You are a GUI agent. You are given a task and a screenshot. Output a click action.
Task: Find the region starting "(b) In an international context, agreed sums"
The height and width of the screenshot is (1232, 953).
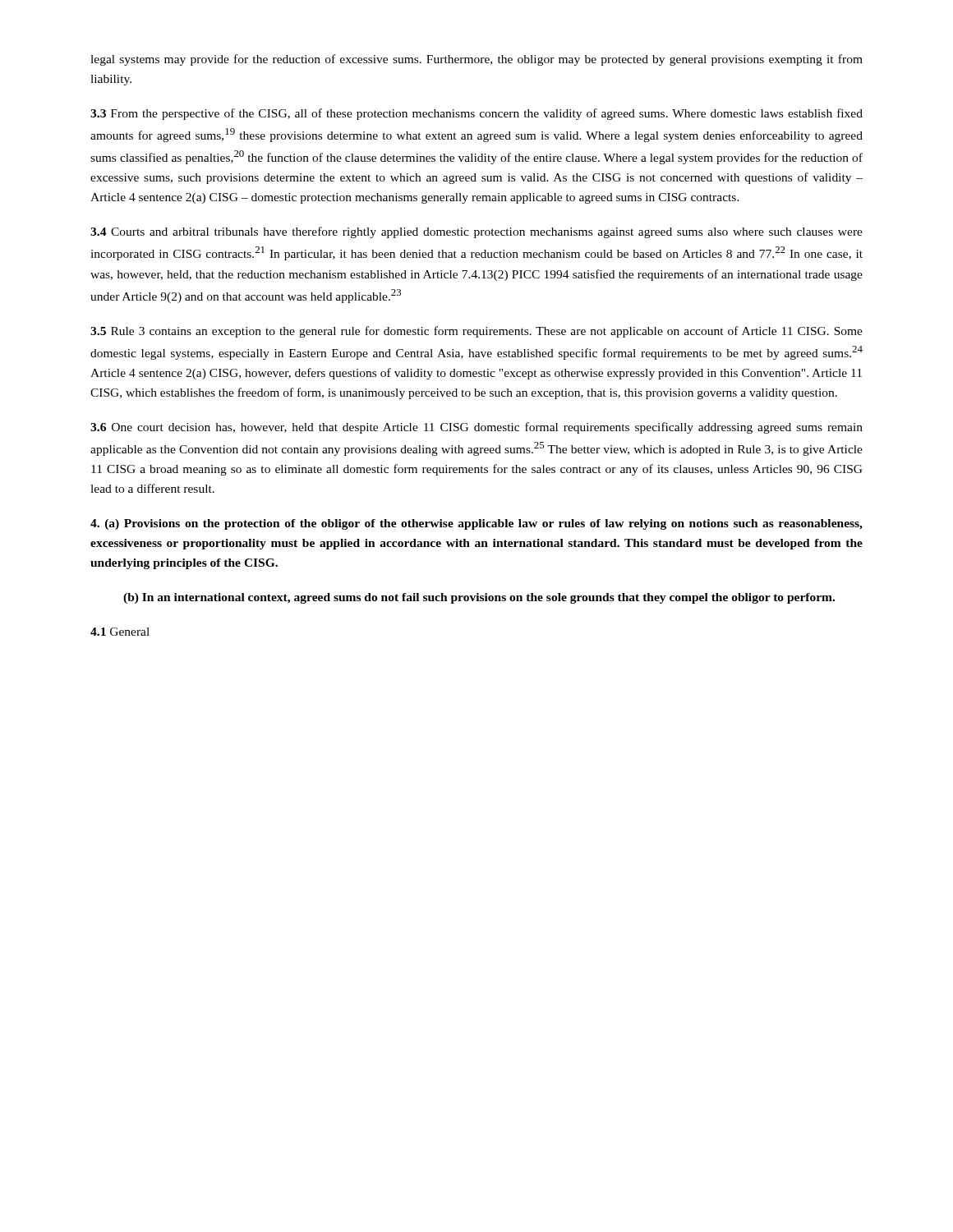479,597
